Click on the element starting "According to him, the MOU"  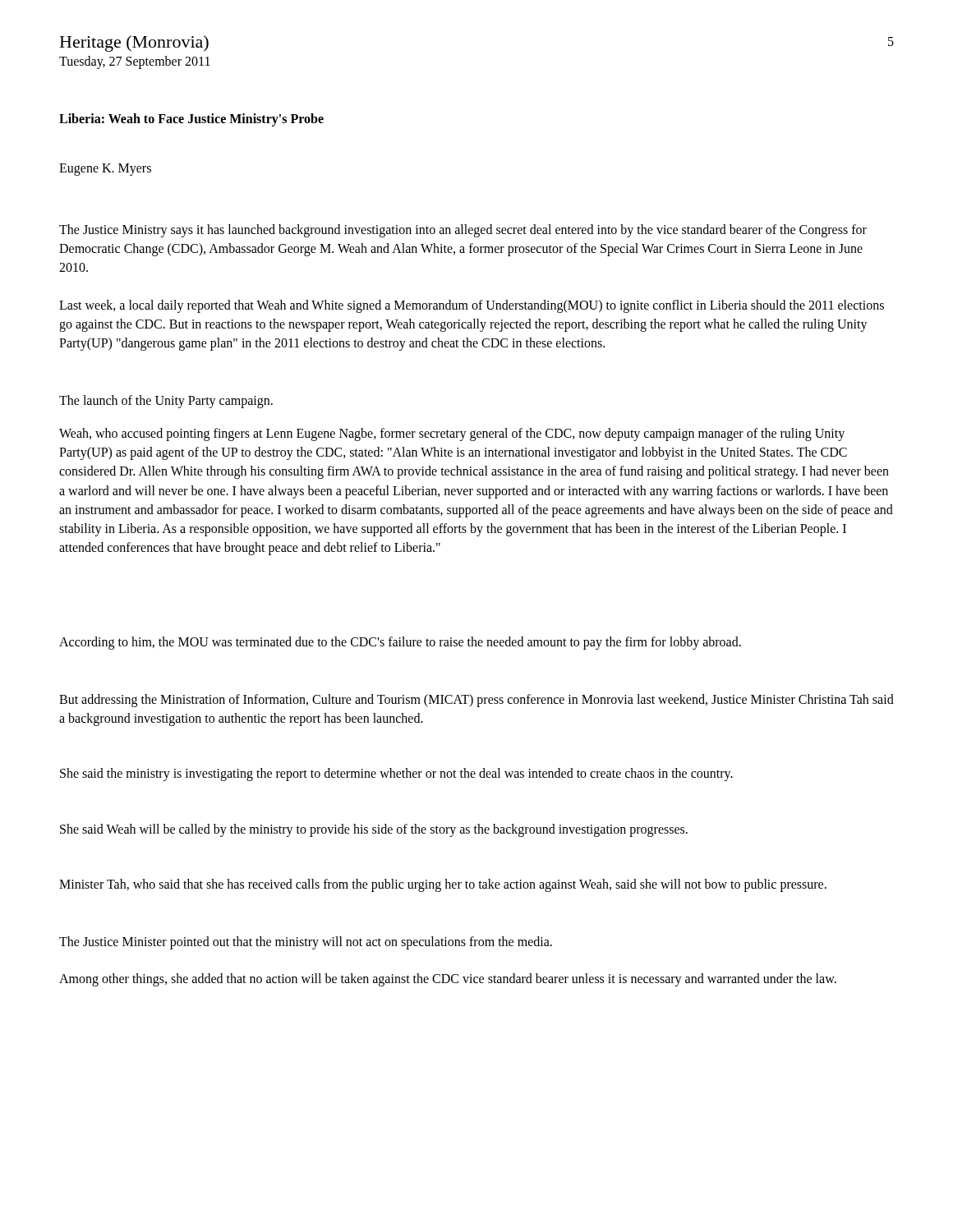tap(400, 642)
